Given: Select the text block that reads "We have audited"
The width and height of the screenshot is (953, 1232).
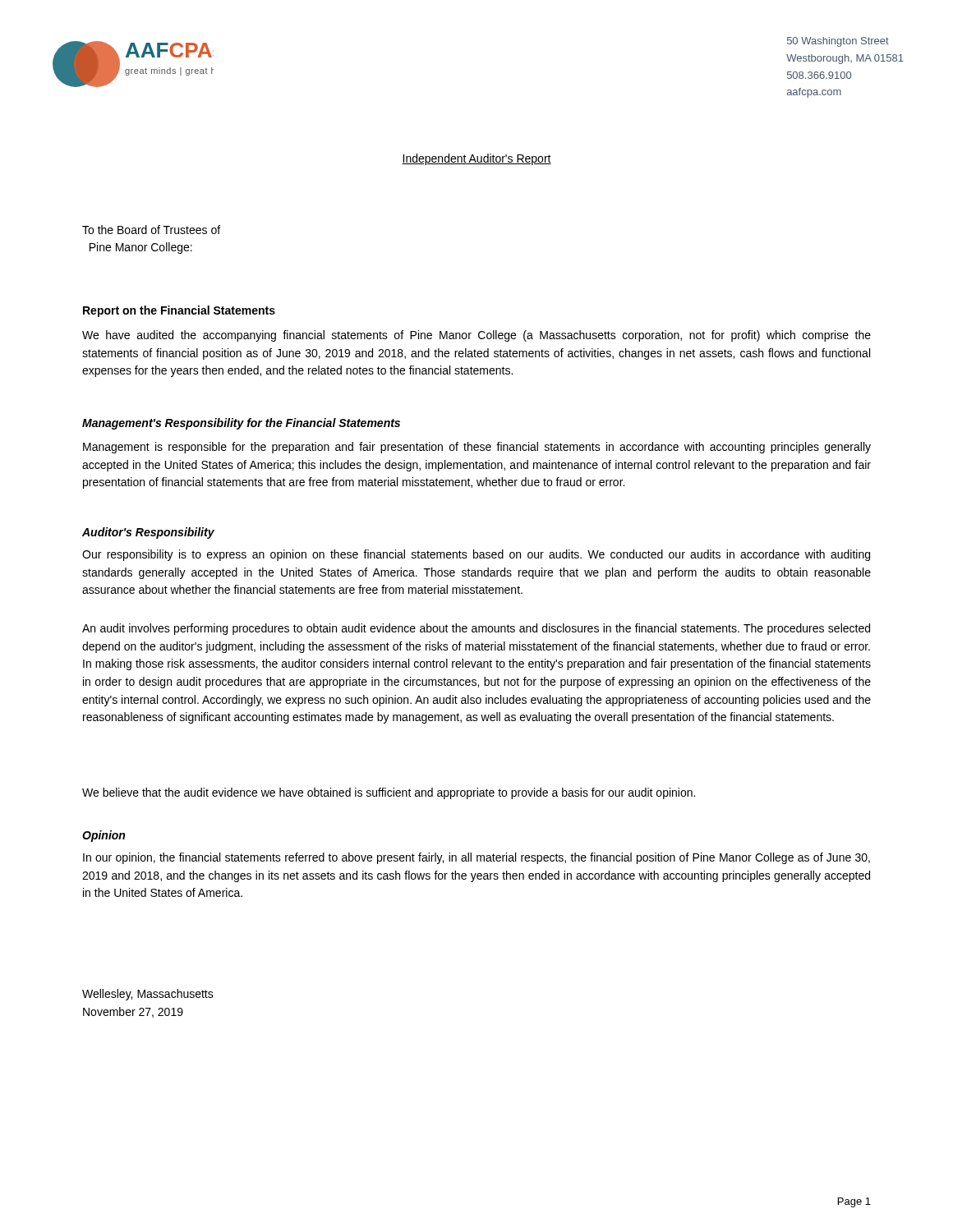Looking at the screenshot, I should tap(476, 353).
